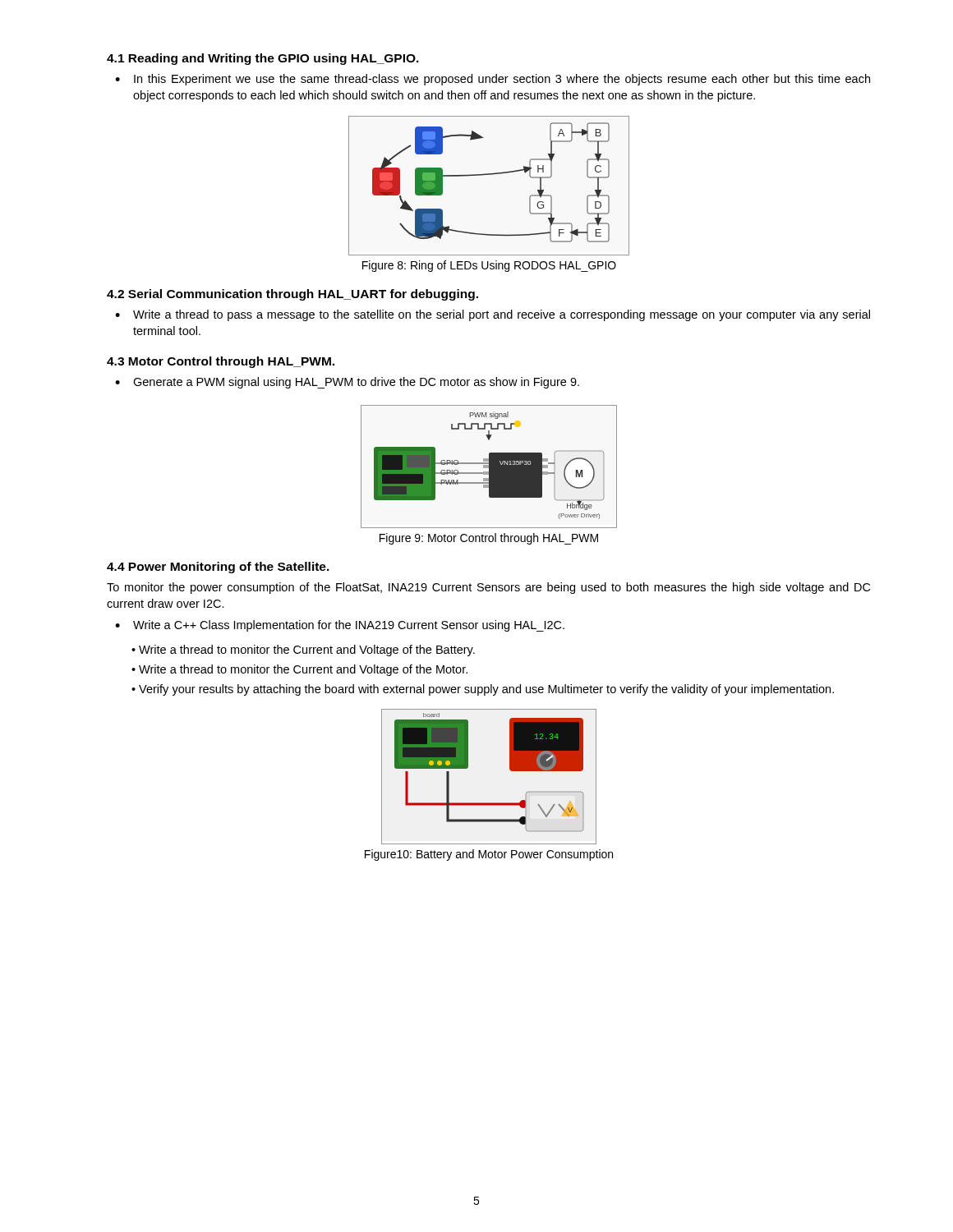This screenshot has height=1232, width=953.
Task: Click on the passage starting "• Write a thread to pass a"
Action: tap(493, 323)
